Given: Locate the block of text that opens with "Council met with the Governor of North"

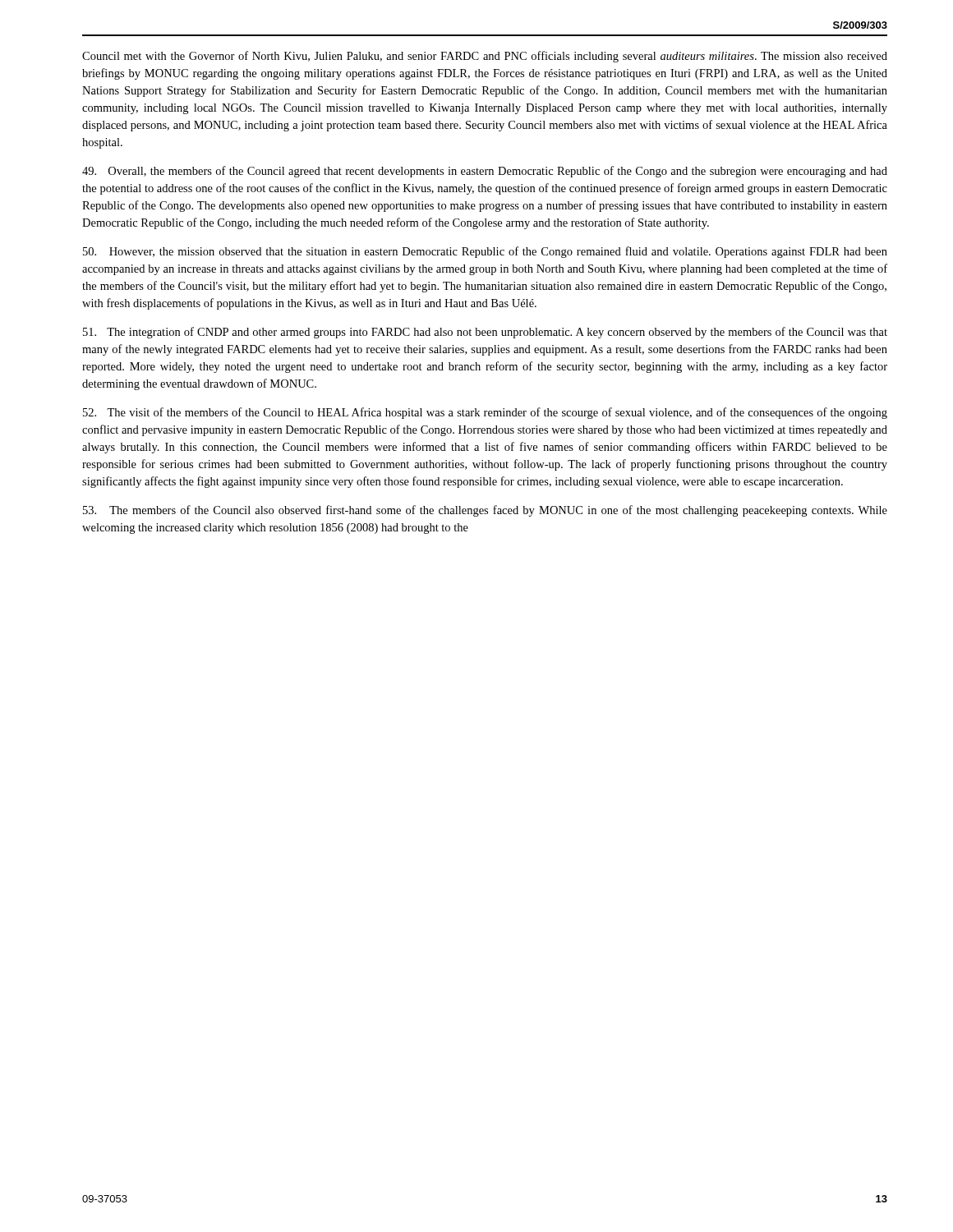Looking at the screenshot, I should coord(485,99).
